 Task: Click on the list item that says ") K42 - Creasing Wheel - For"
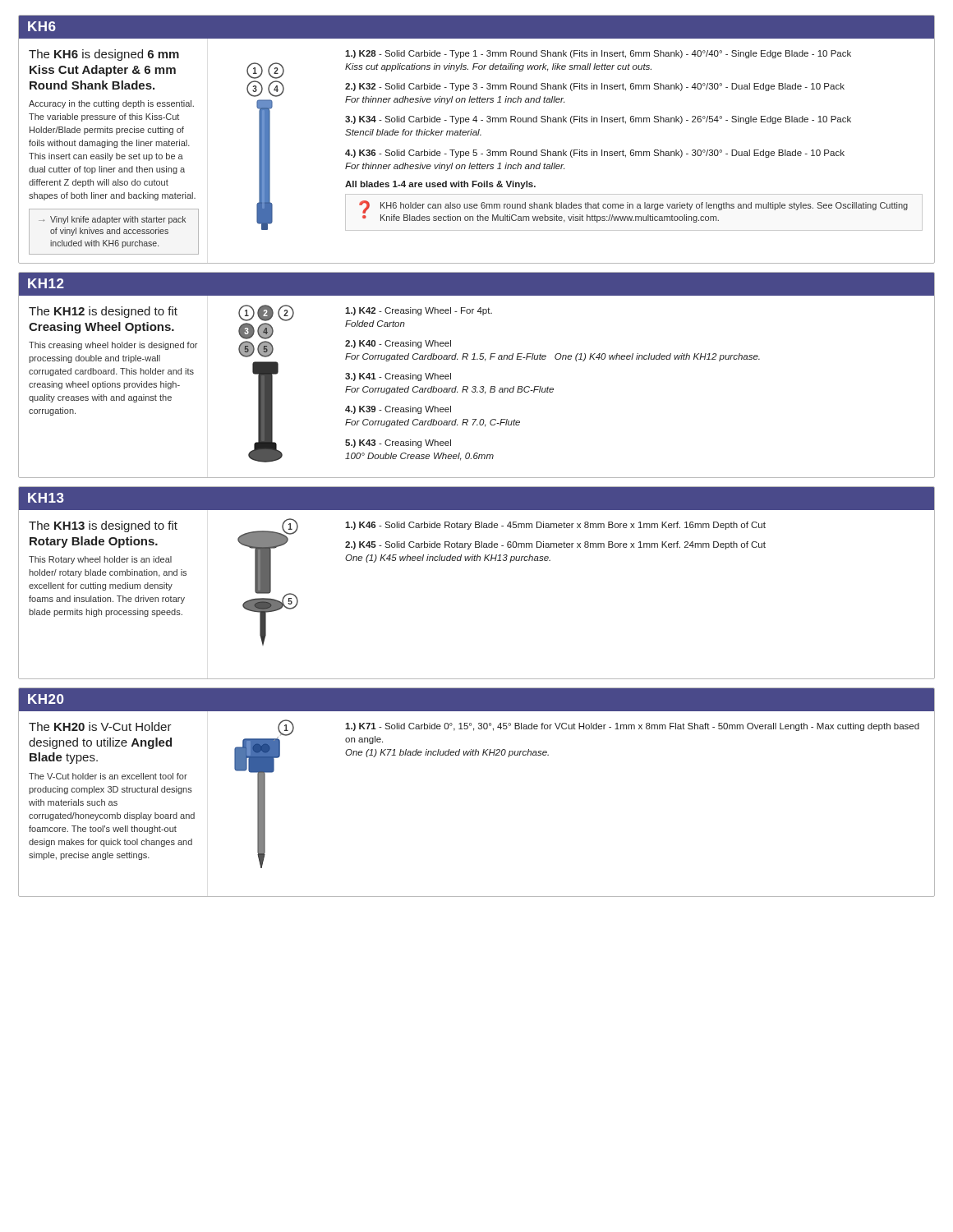(x=419, y=317)
